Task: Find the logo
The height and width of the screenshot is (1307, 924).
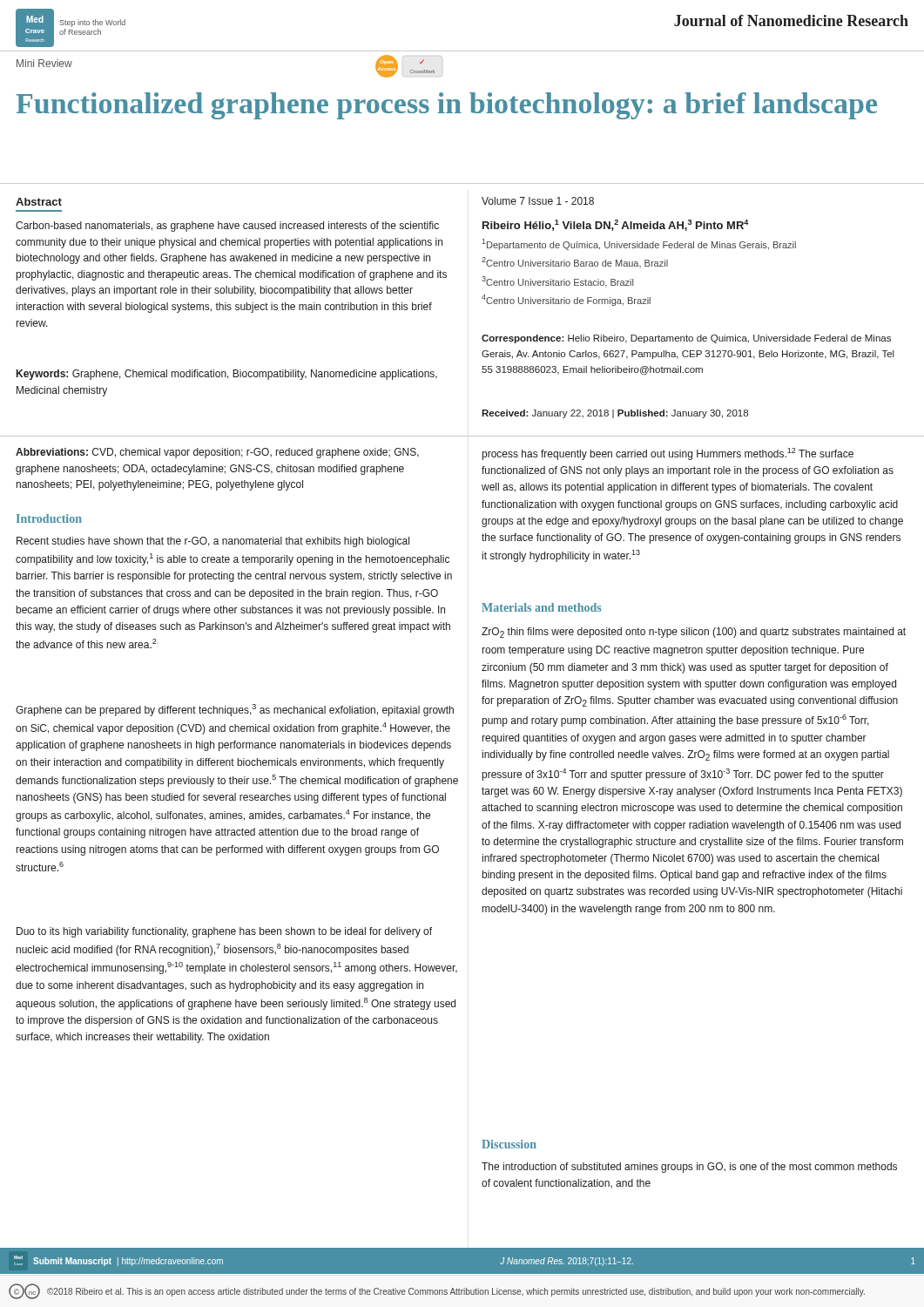Action: click(x=72, y=28)
